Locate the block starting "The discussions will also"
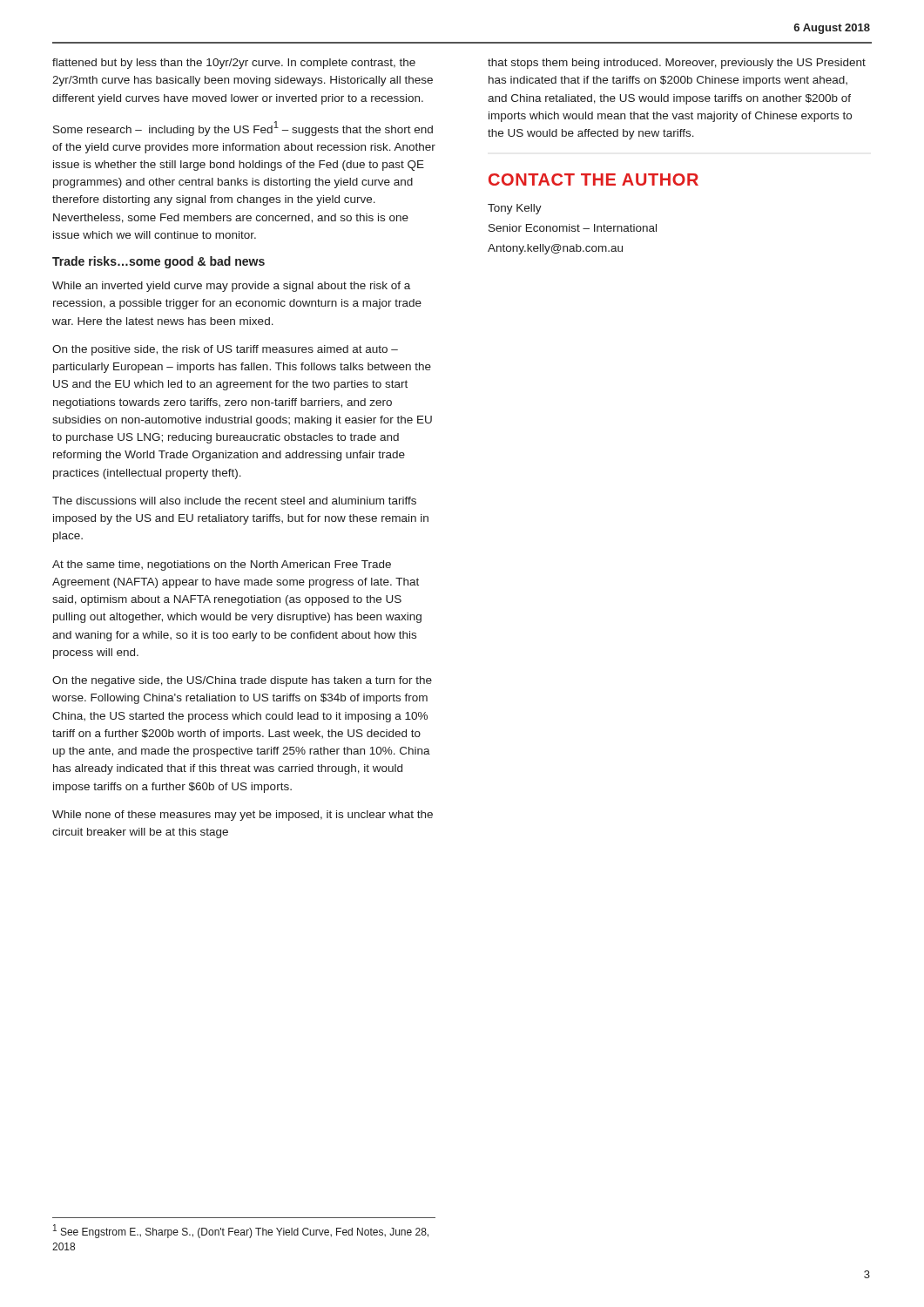 (244, 519)
